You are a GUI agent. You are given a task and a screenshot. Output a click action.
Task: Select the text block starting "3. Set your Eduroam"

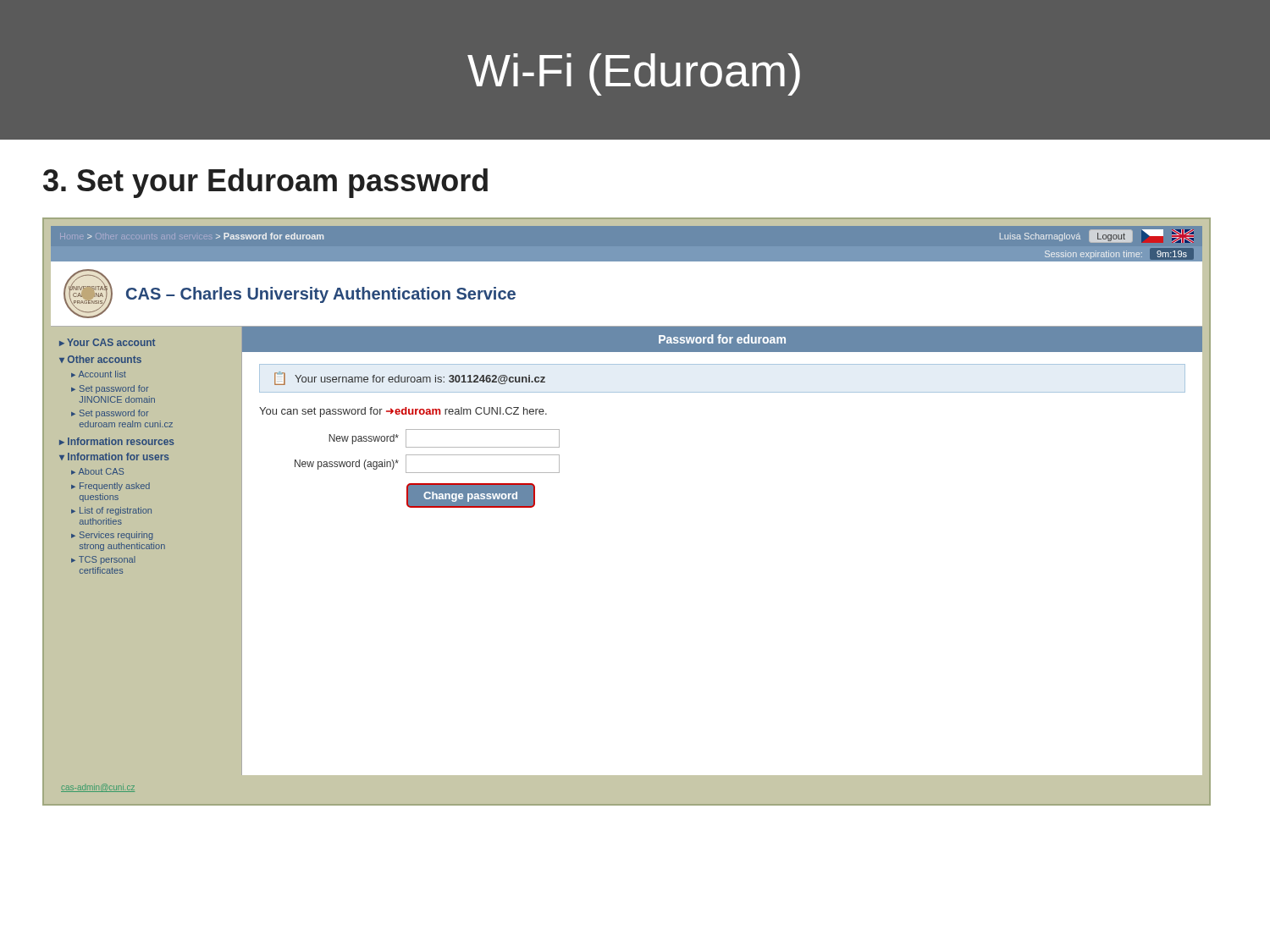pyautogui.click(x=266, y=181)
